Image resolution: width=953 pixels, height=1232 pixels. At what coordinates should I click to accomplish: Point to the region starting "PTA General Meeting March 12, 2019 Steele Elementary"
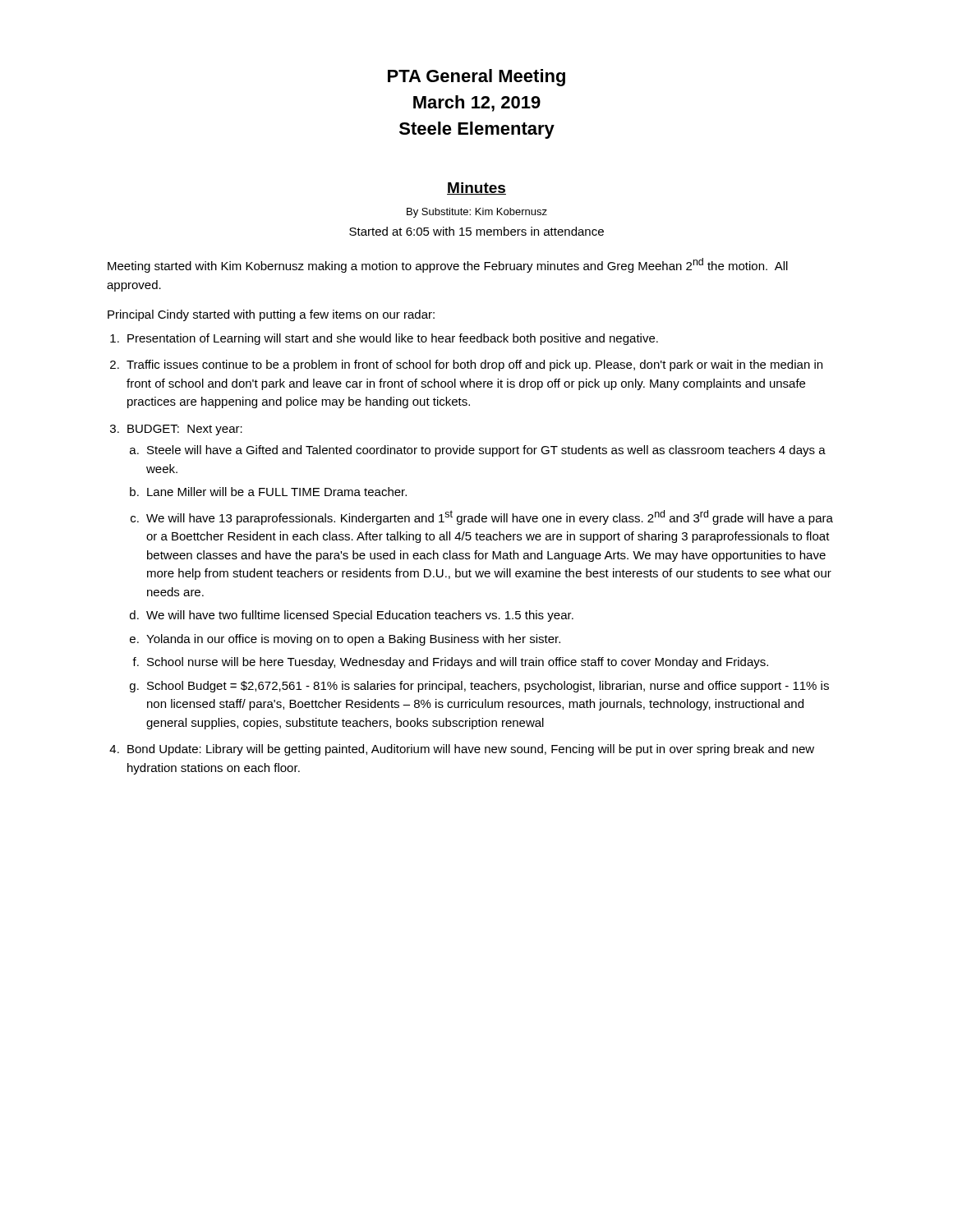coord(476,103)
